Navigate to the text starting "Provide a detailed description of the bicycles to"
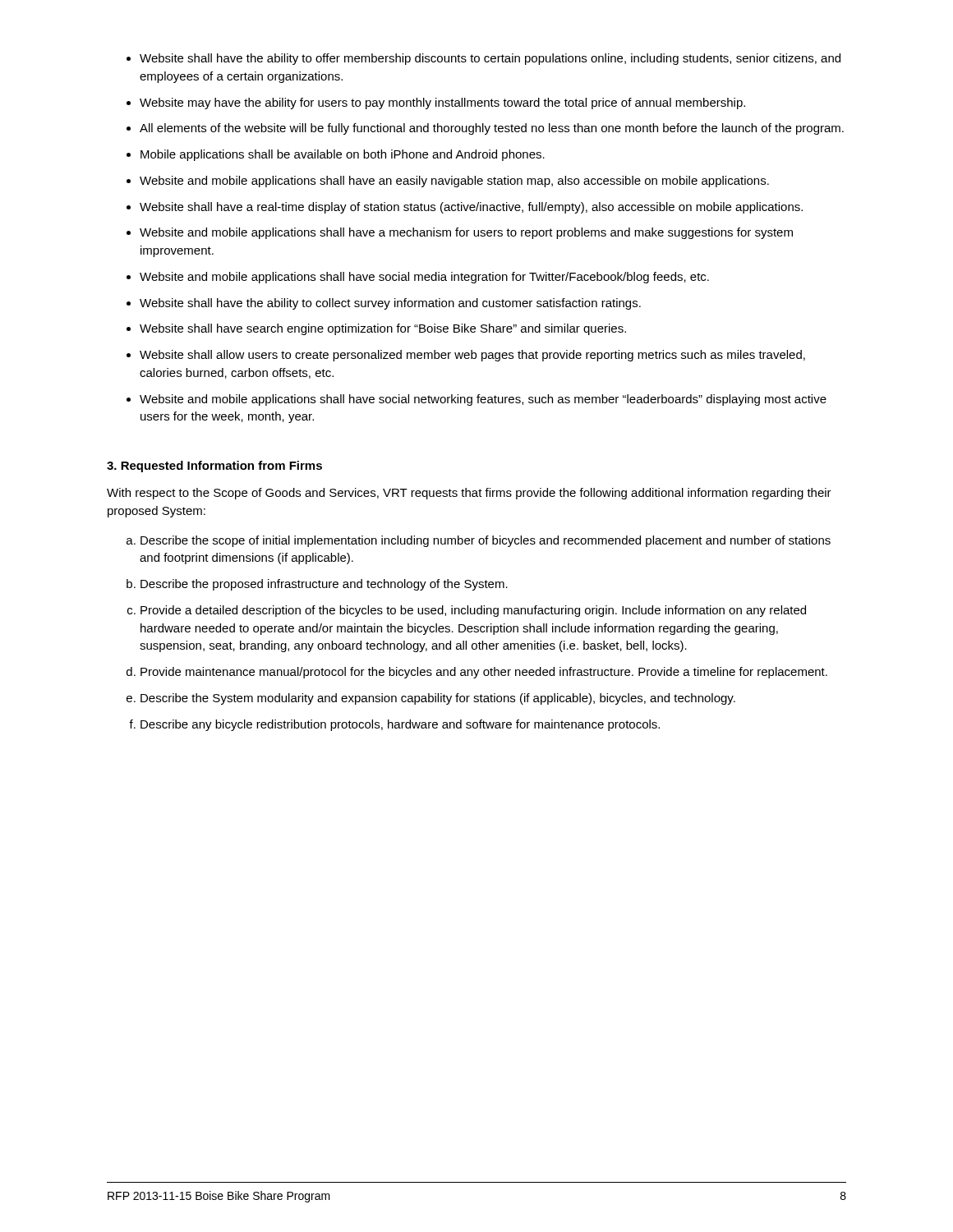Viewport: 953px width, 1232px height. click(x=473, y=628)
